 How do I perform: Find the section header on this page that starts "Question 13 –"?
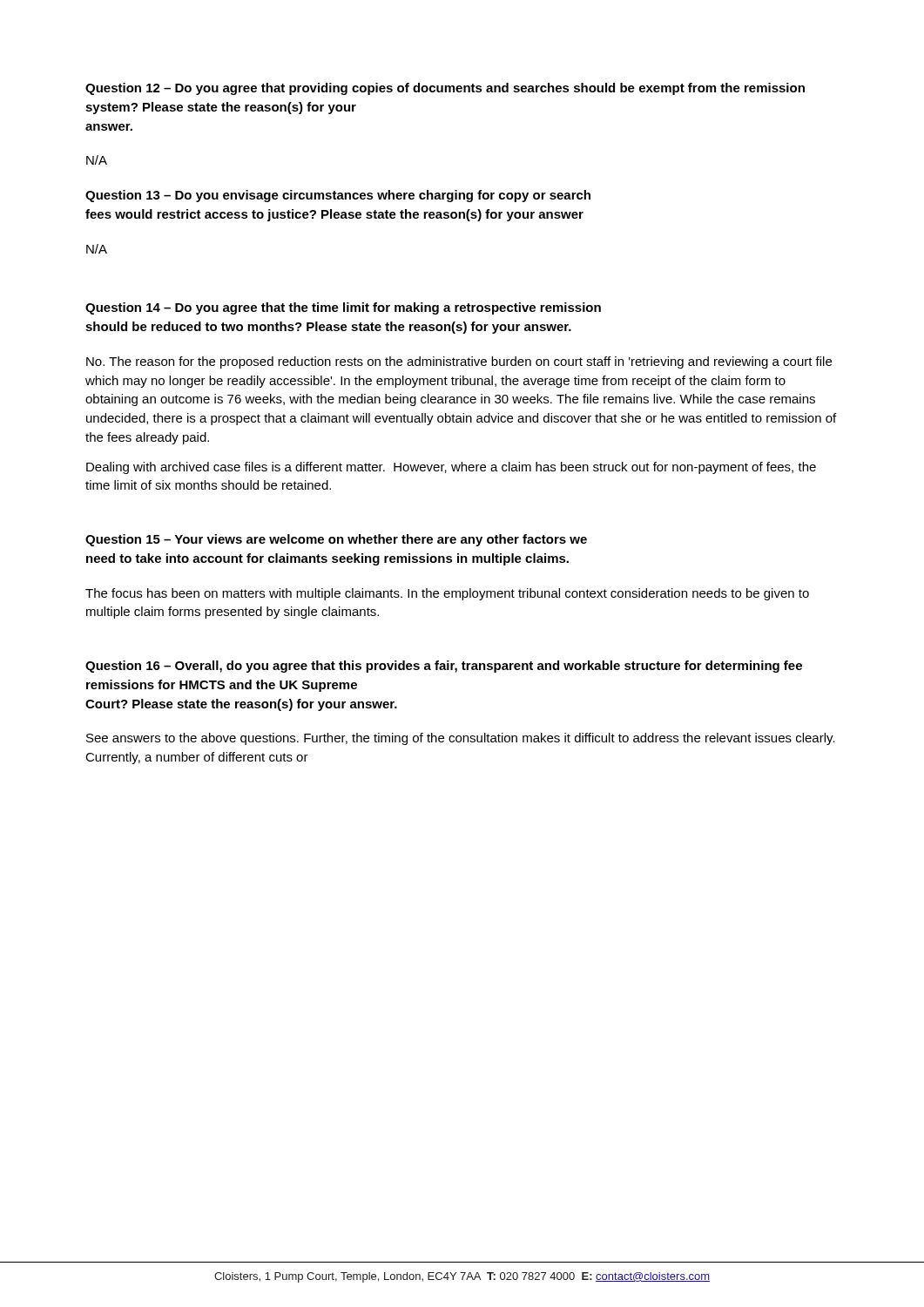(x=462, y=205)
